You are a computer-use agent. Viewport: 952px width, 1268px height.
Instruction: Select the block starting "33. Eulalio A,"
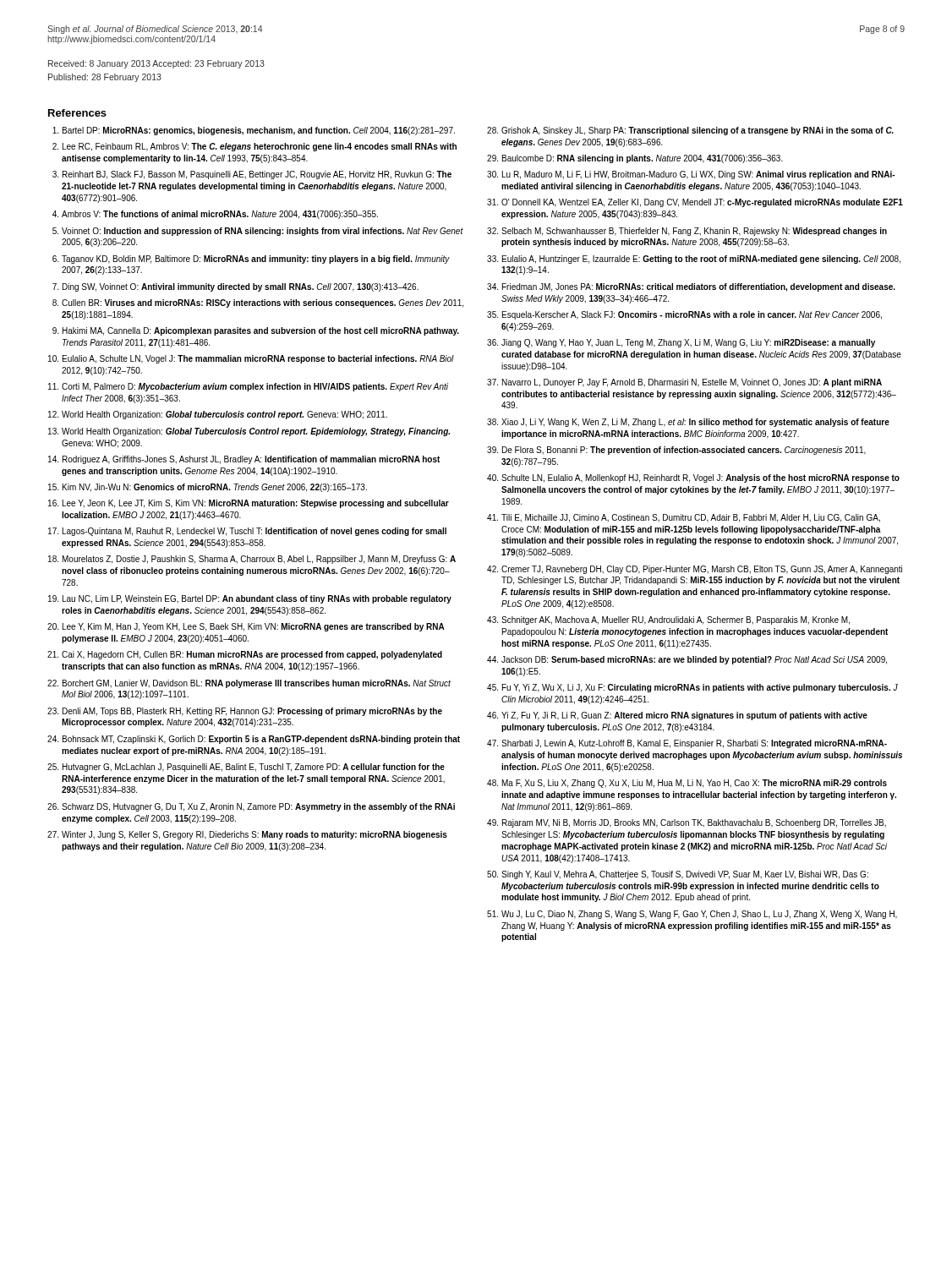(696, 265)
